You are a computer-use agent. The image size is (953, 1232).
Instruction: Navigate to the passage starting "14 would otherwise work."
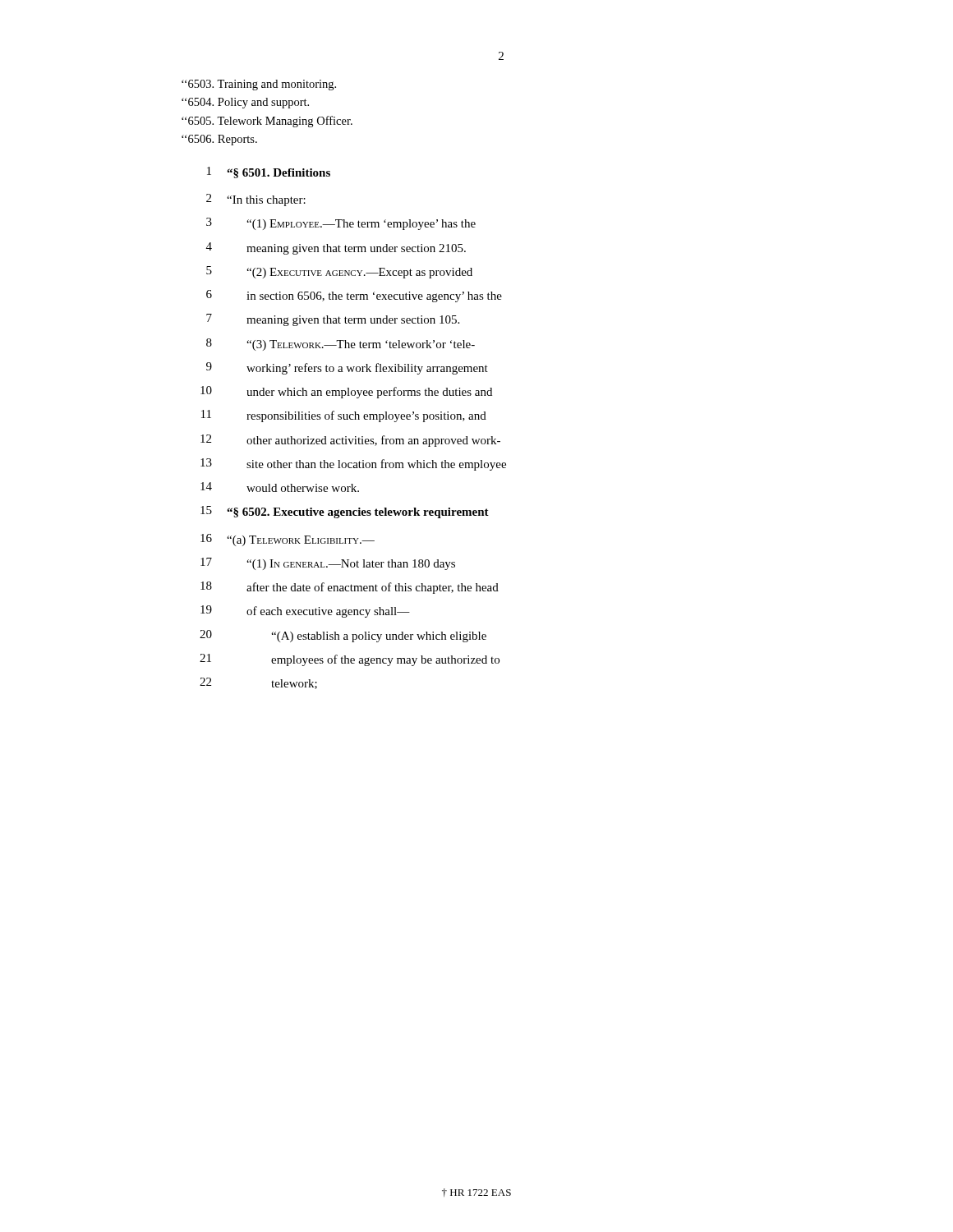click(280, 487)
